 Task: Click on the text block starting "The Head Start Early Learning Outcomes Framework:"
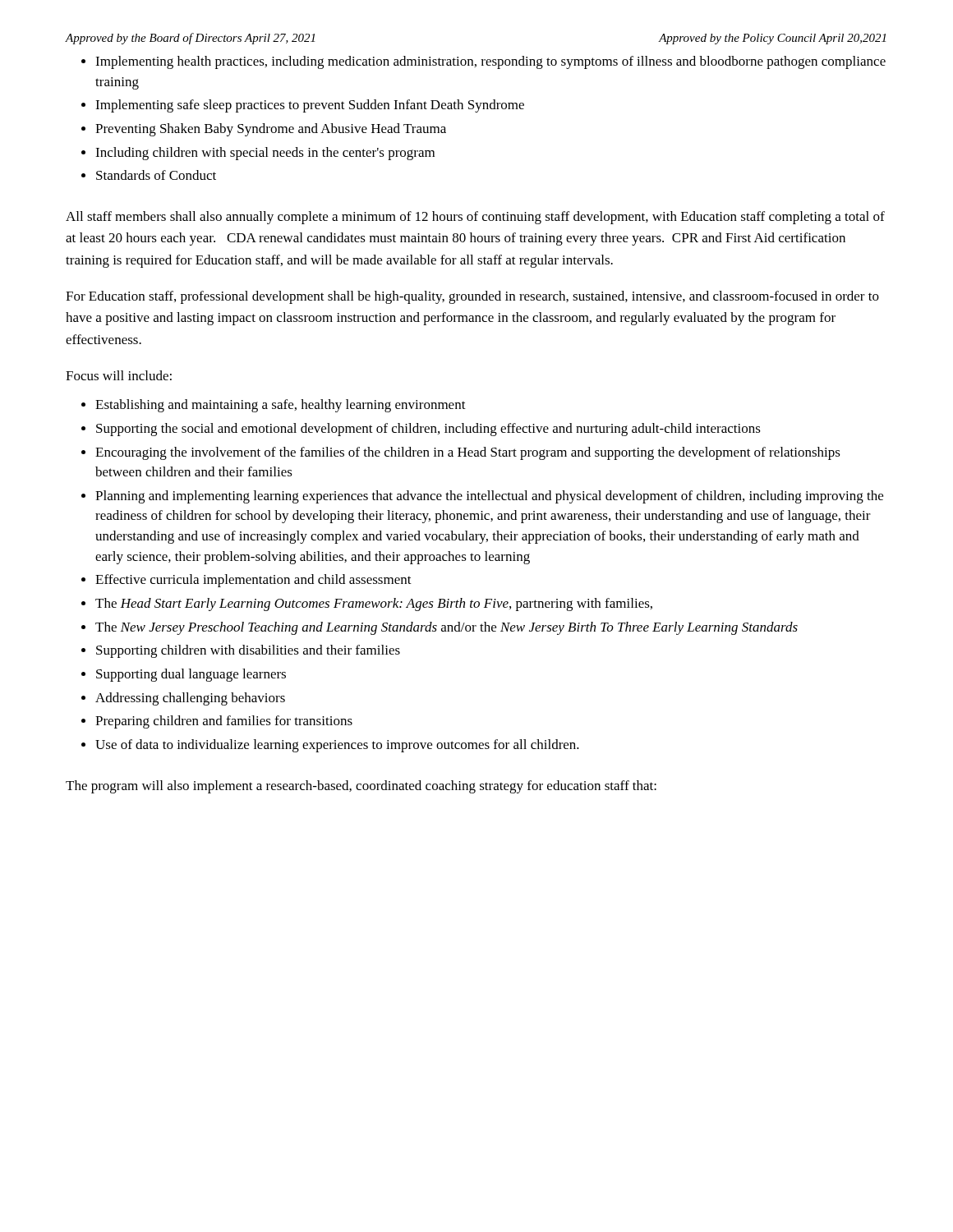(491, 604)
